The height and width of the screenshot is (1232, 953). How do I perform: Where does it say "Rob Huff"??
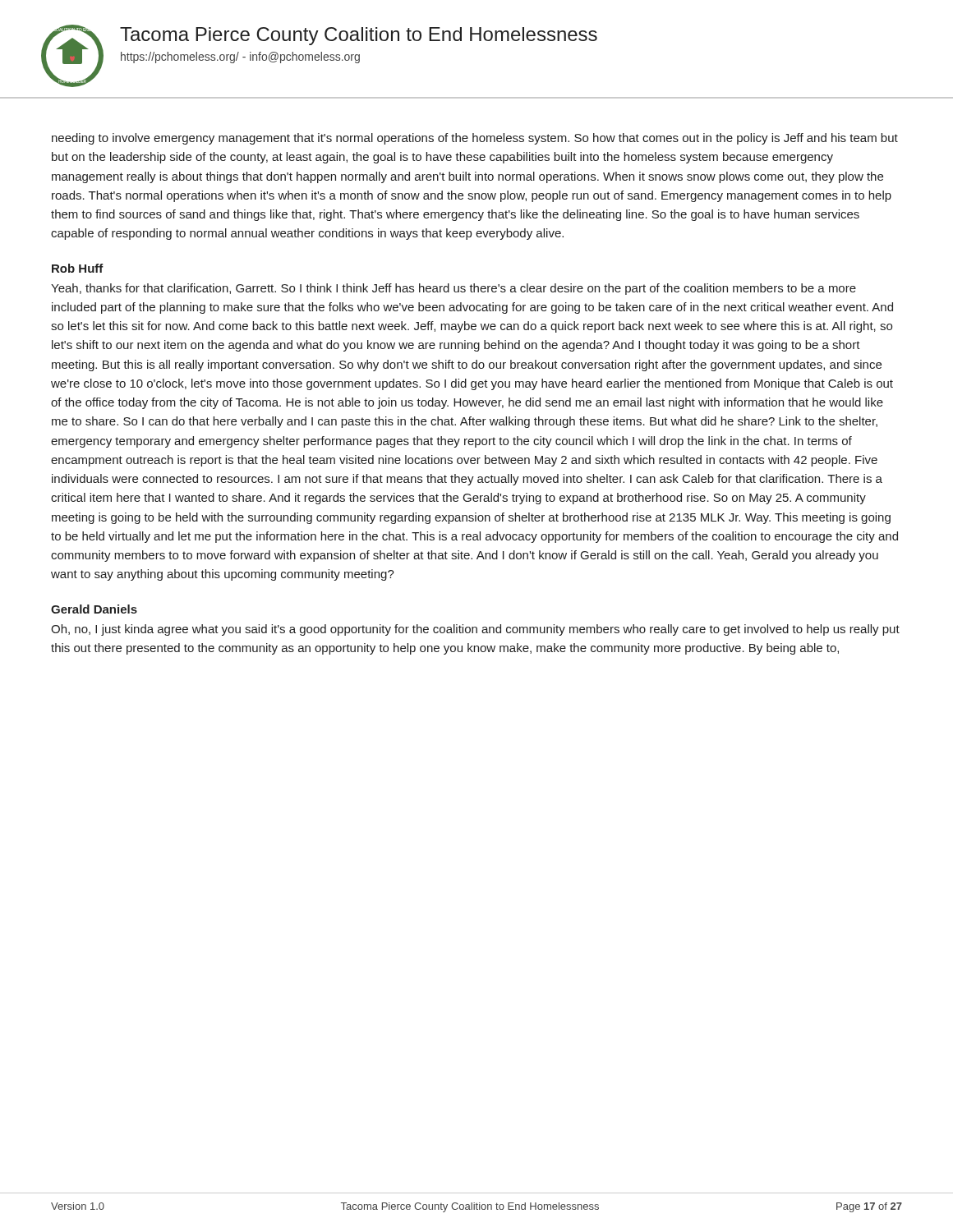[x=78, y=268]
